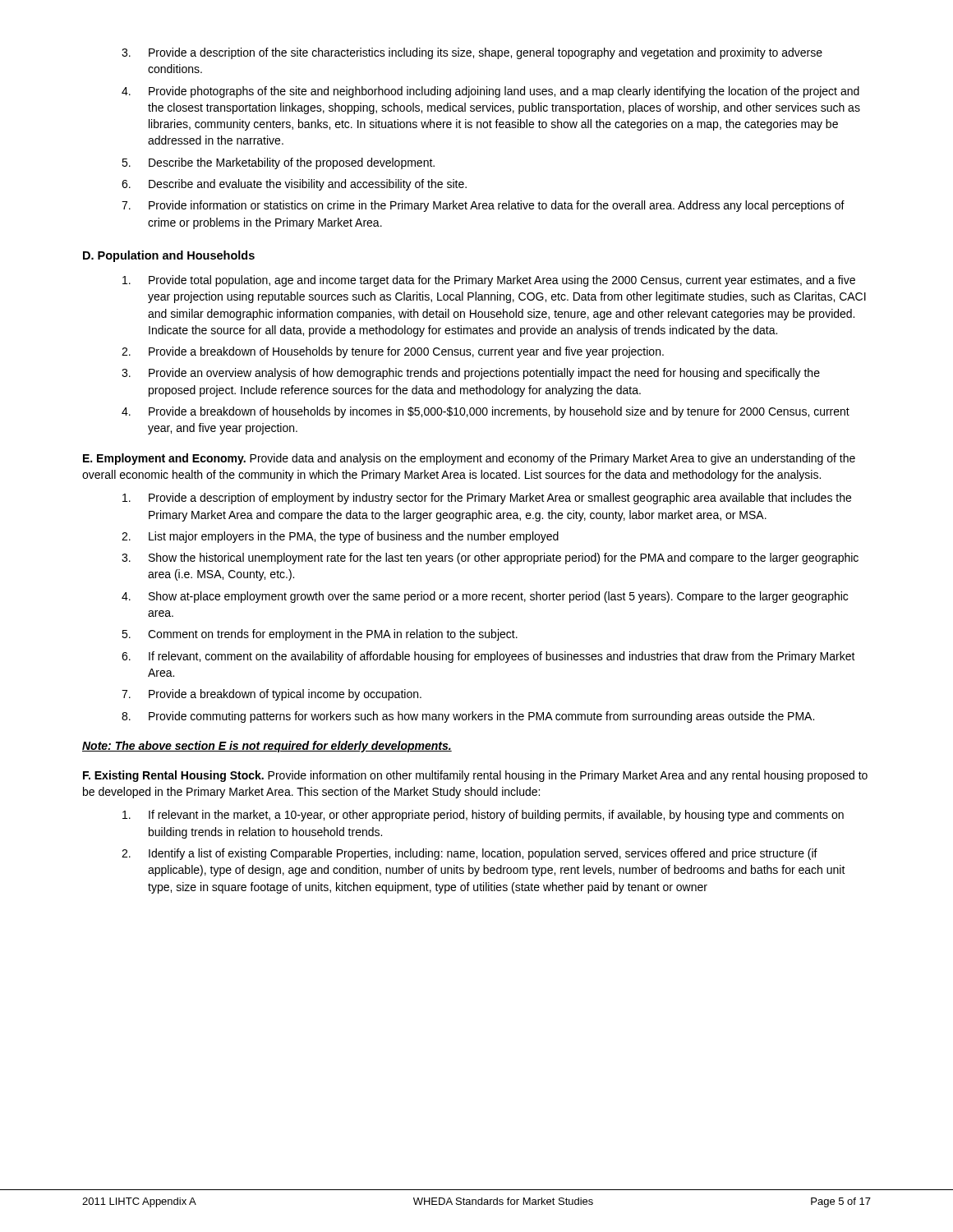Click on the element starting "Provide a description"

pos(496,506)
